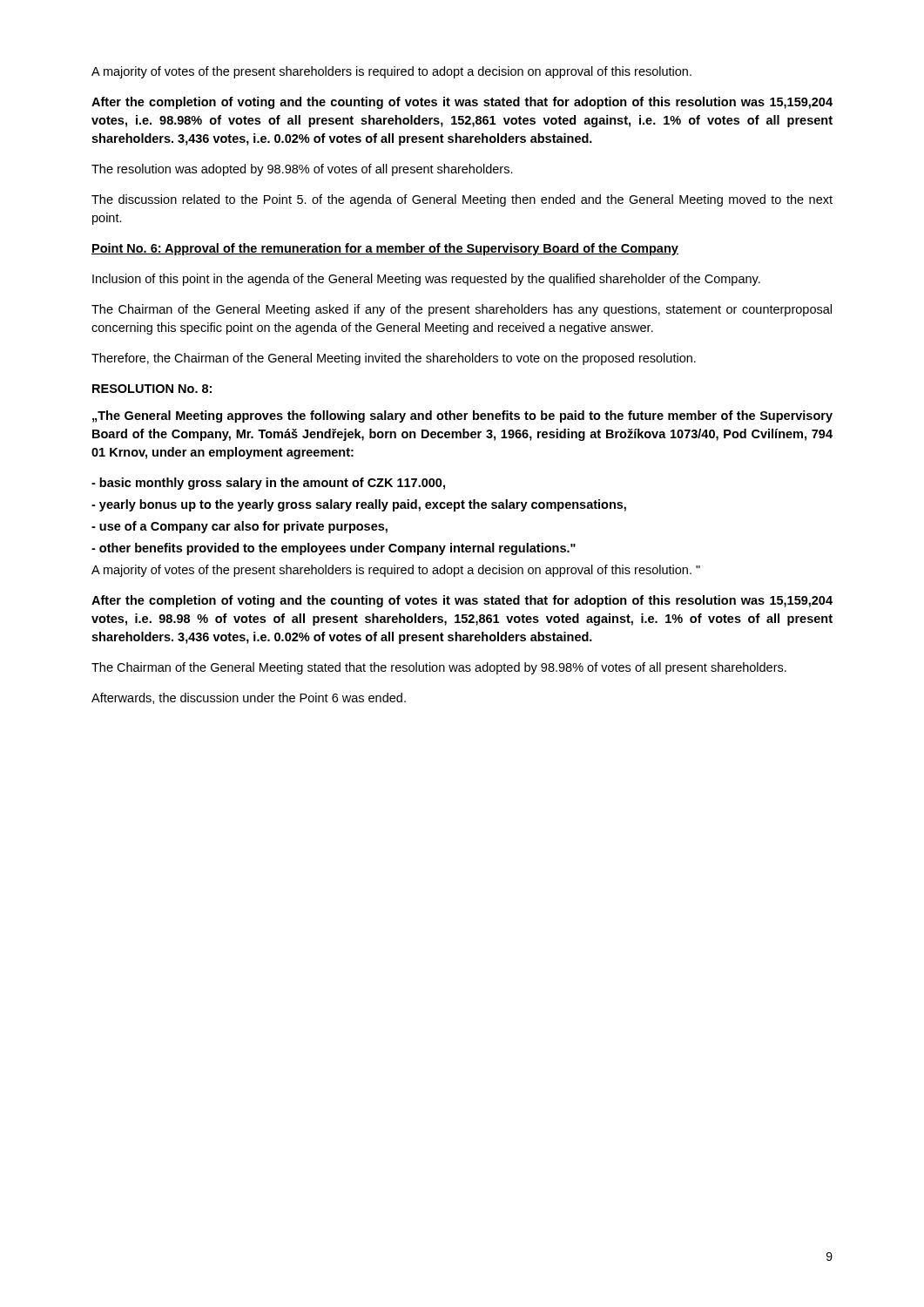Select the list item containing "use of a Company car also"
The image size is (924, 1307).
click(x=239, y=527)
